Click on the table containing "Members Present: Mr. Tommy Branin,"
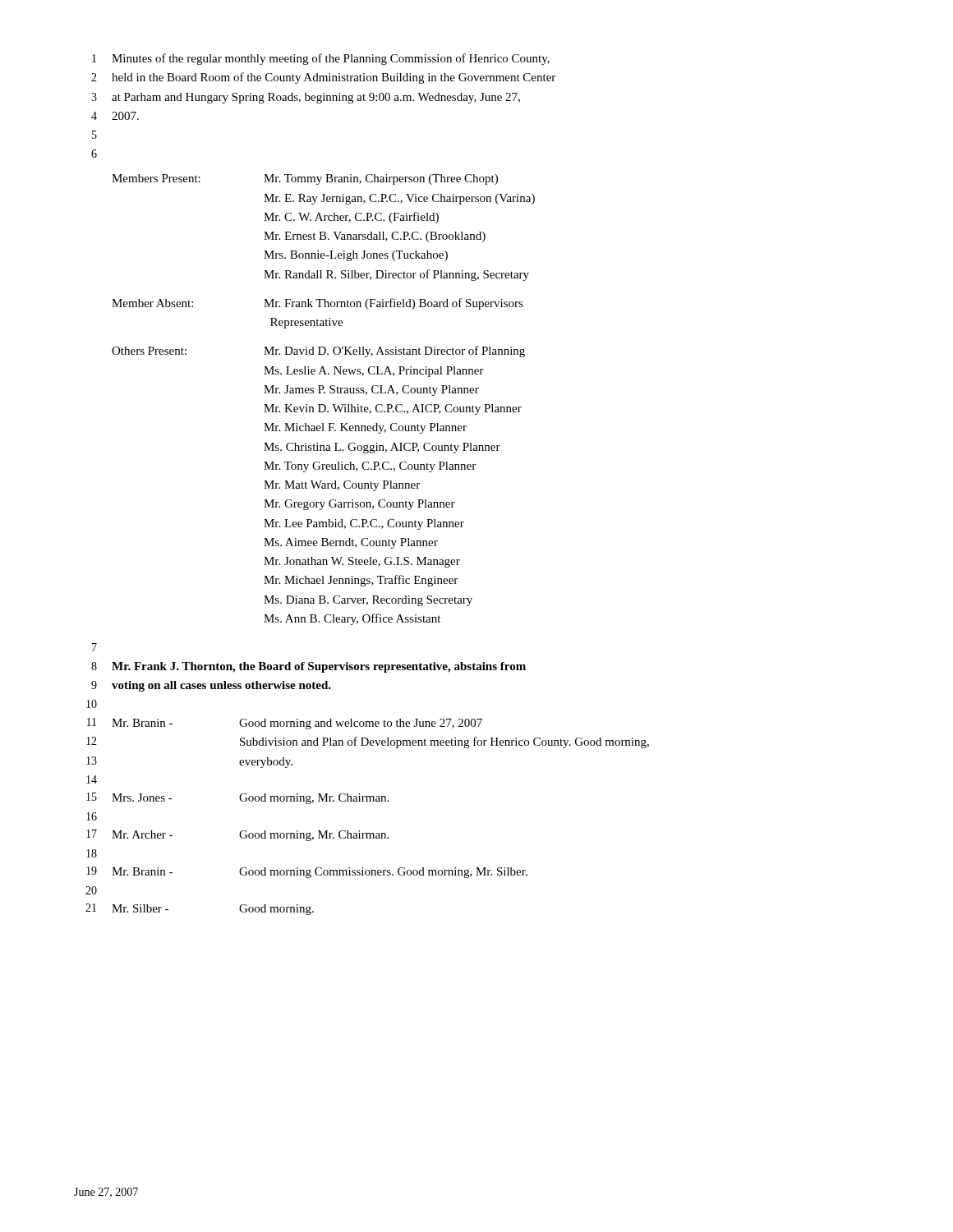953x1232 pixels. [x=476, y=404]
